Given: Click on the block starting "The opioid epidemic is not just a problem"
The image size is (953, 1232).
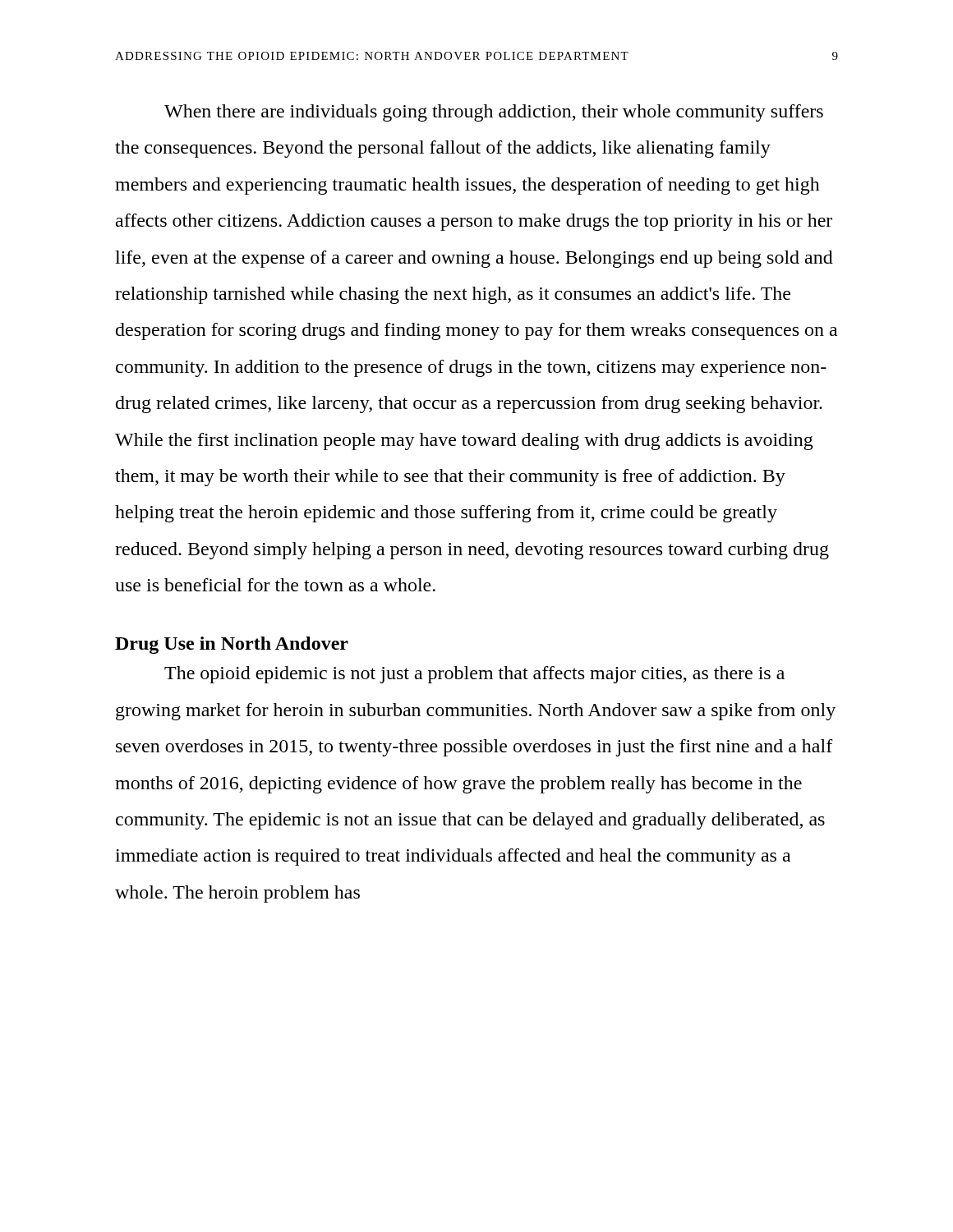Looking at the screenshot, I should tap(476, 783).
